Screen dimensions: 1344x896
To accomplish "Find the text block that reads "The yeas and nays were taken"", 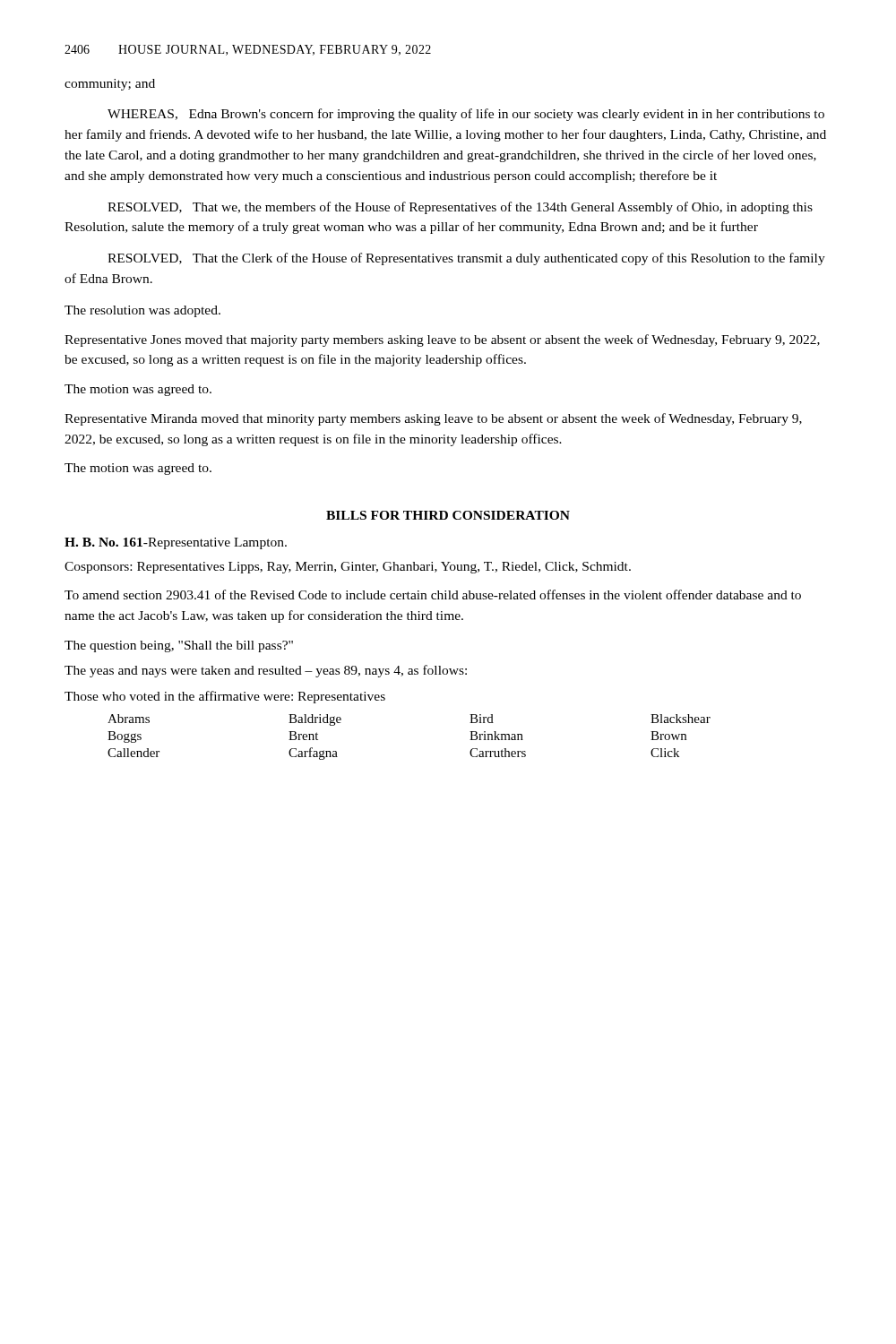I will click(448, 671).
